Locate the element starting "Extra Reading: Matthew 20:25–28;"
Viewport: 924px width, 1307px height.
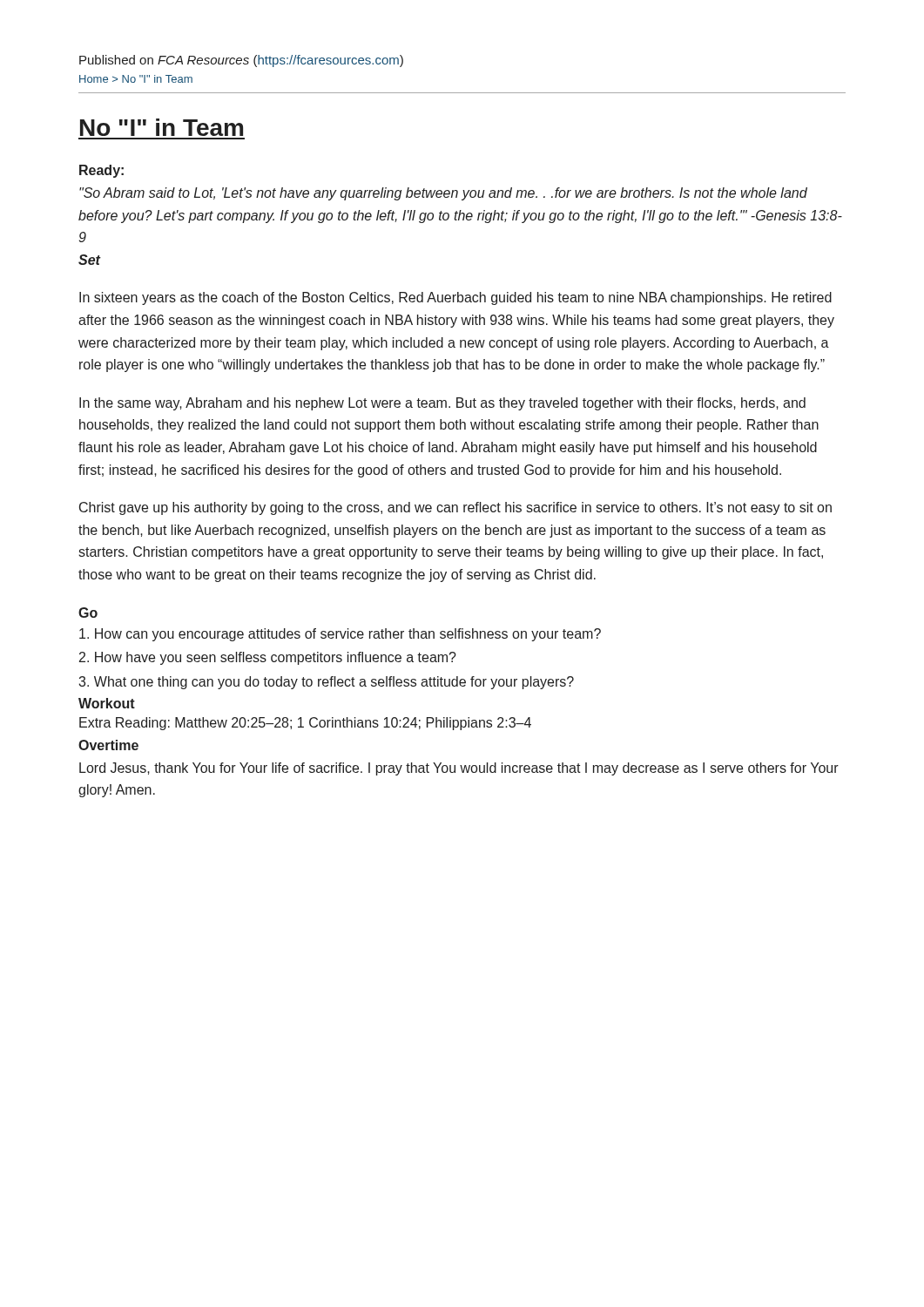coord(305,723)
